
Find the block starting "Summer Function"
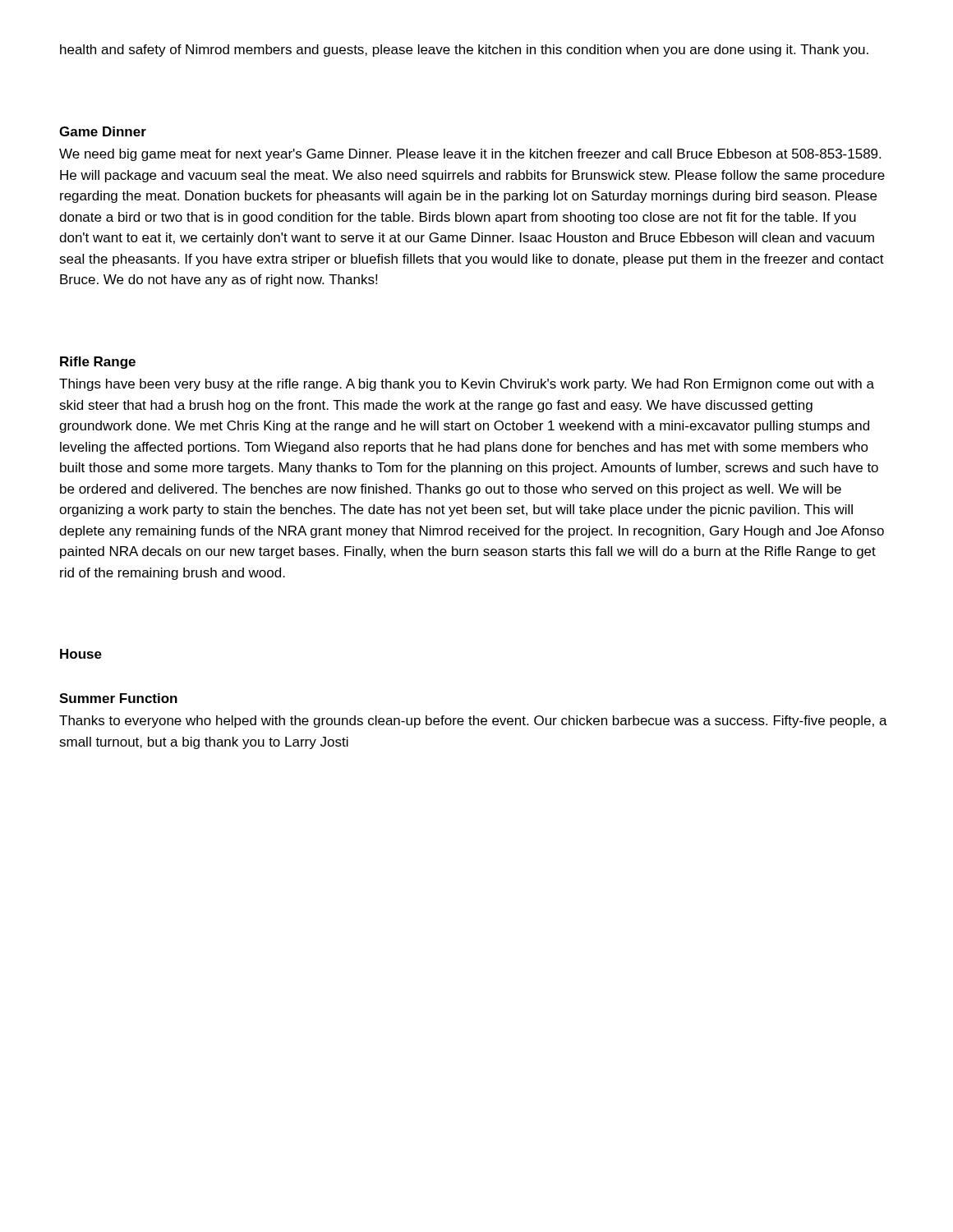click(119, 698)
